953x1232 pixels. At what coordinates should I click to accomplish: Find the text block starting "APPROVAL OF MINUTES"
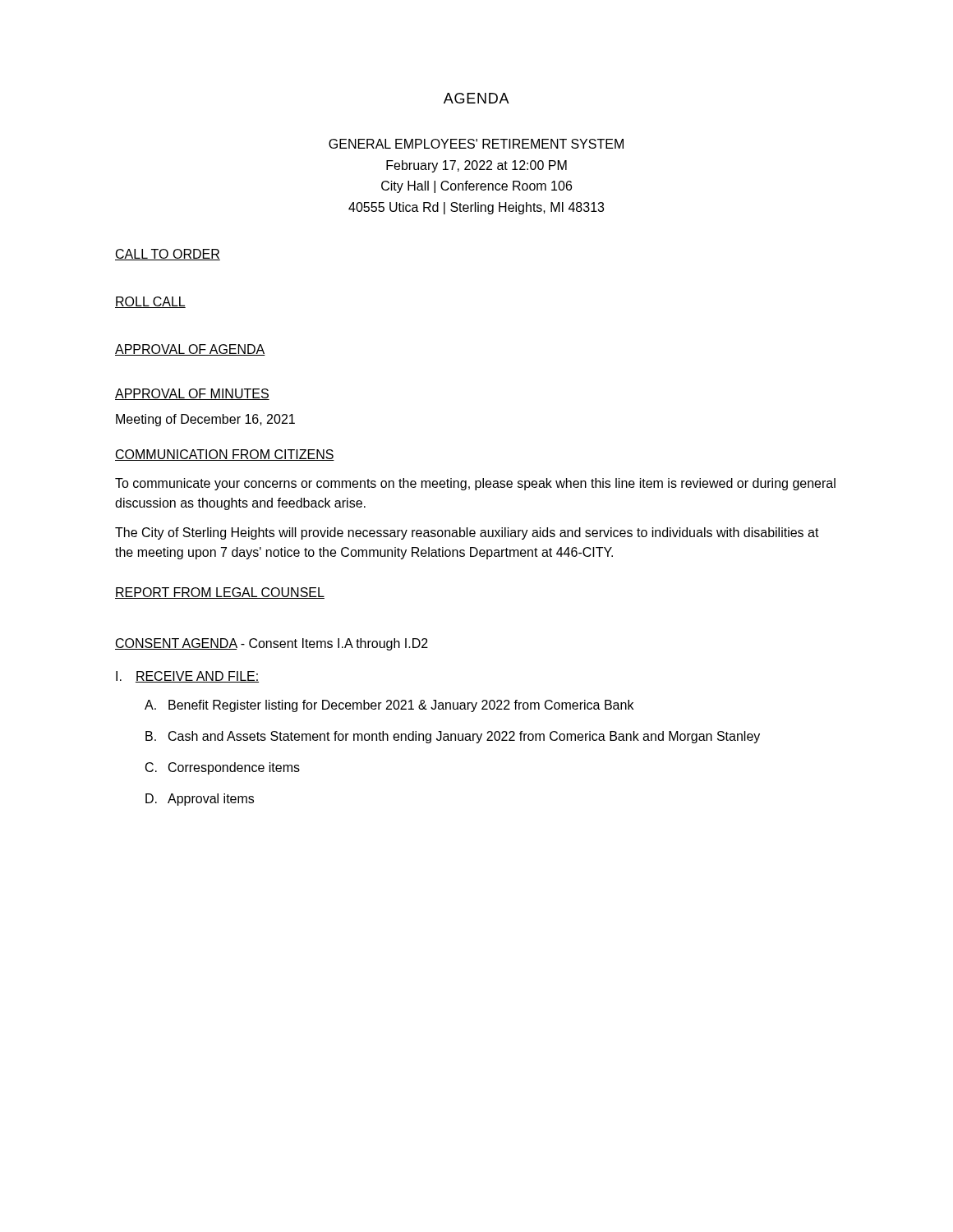(192, 394)
